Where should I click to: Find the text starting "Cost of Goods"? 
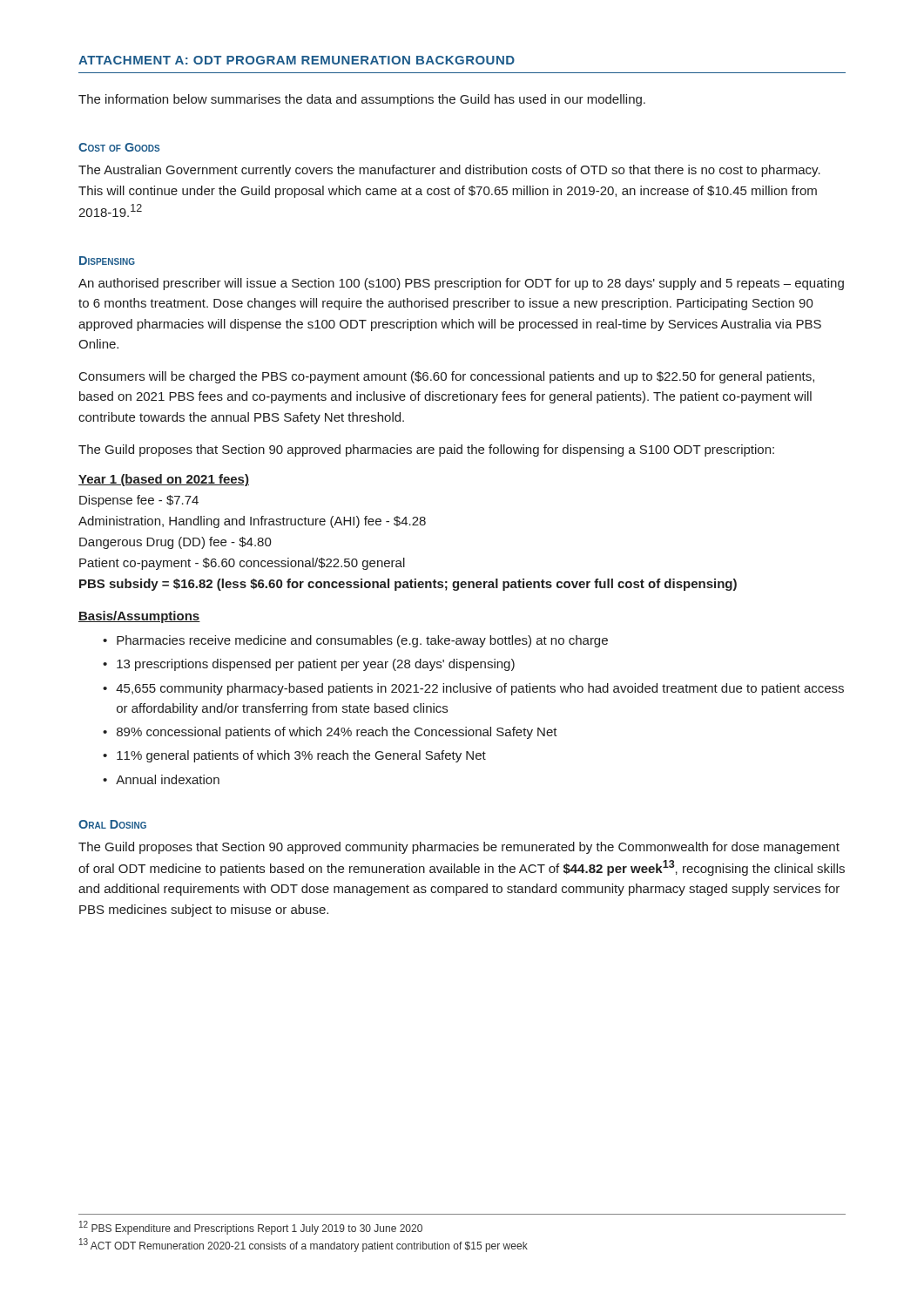pos(119,147)
